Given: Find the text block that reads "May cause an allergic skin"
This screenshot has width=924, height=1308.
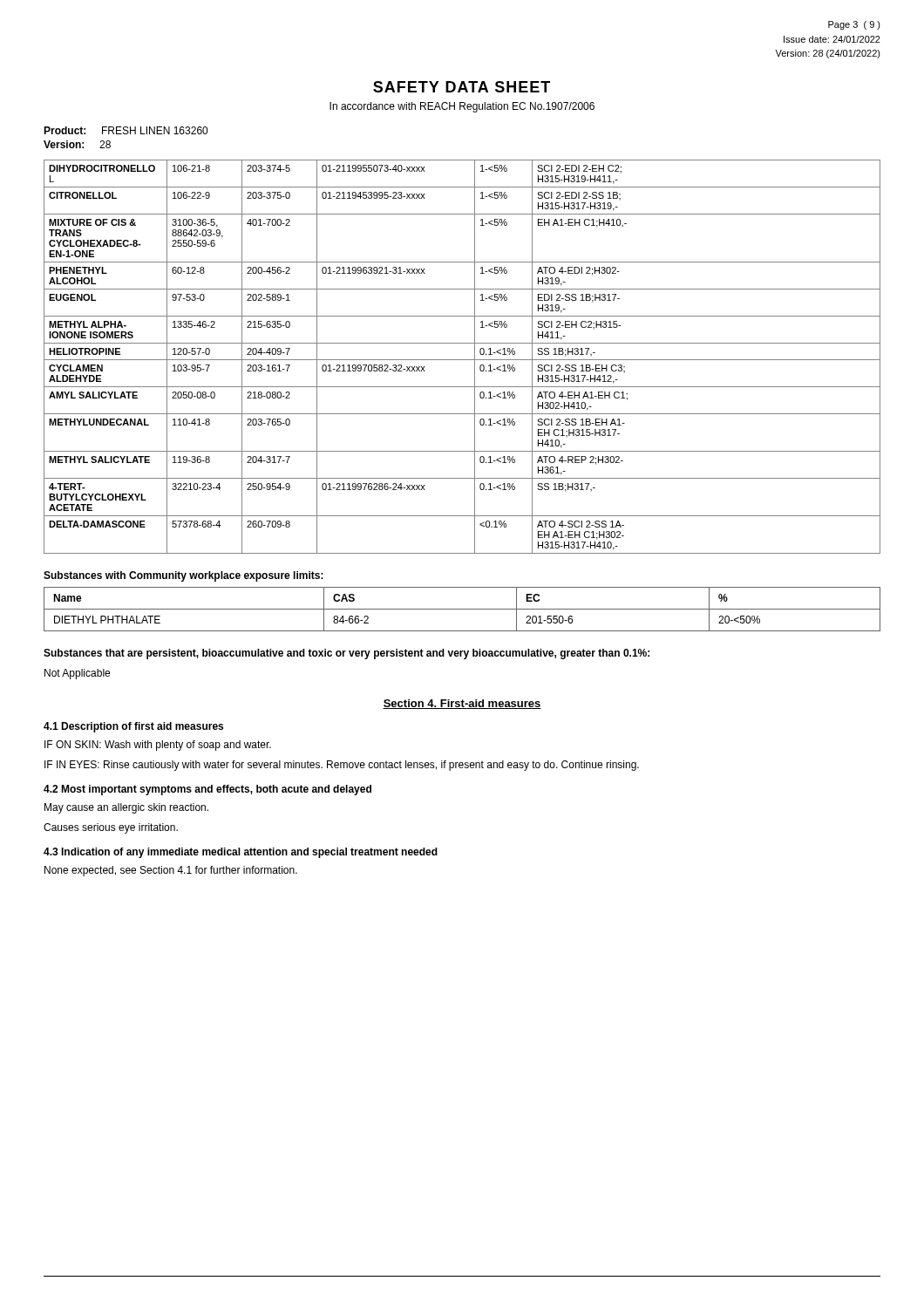Looking at the screenshot, I should point(126,807).
